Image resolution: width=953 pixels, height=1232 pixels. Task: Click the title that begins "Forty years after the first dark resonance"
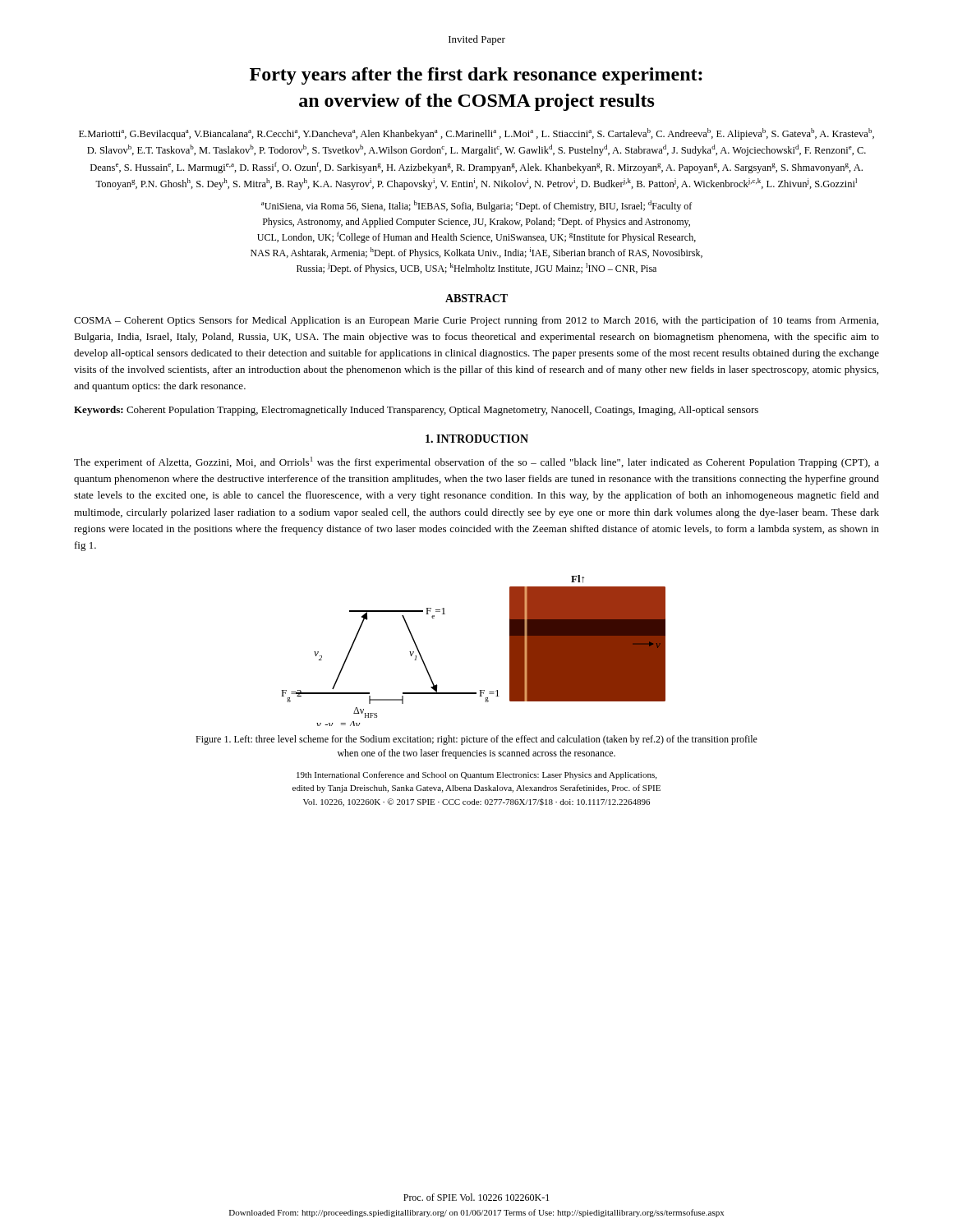click(476, 87)
